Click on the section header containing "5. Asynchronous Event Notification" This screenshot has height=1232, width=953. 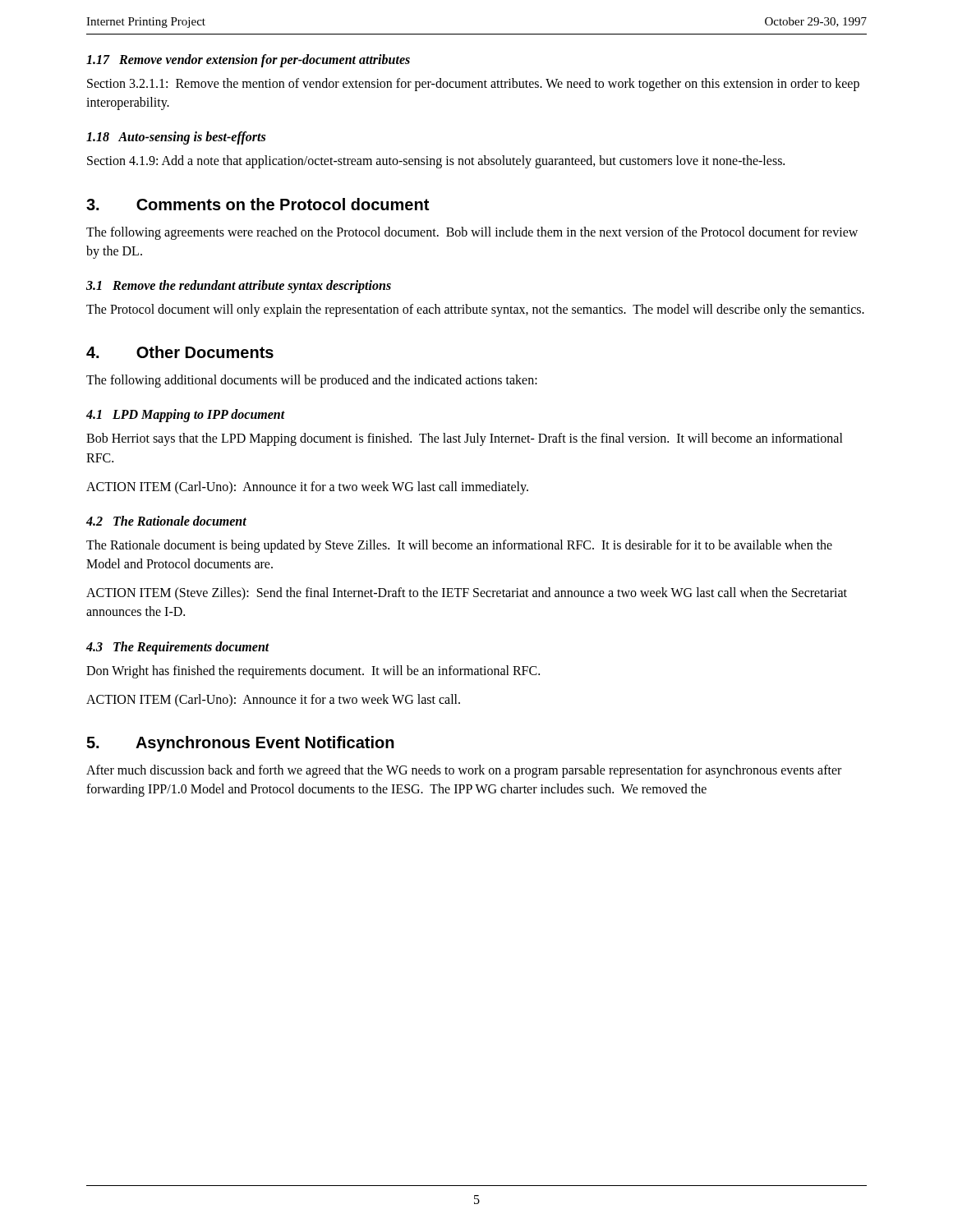240,743
